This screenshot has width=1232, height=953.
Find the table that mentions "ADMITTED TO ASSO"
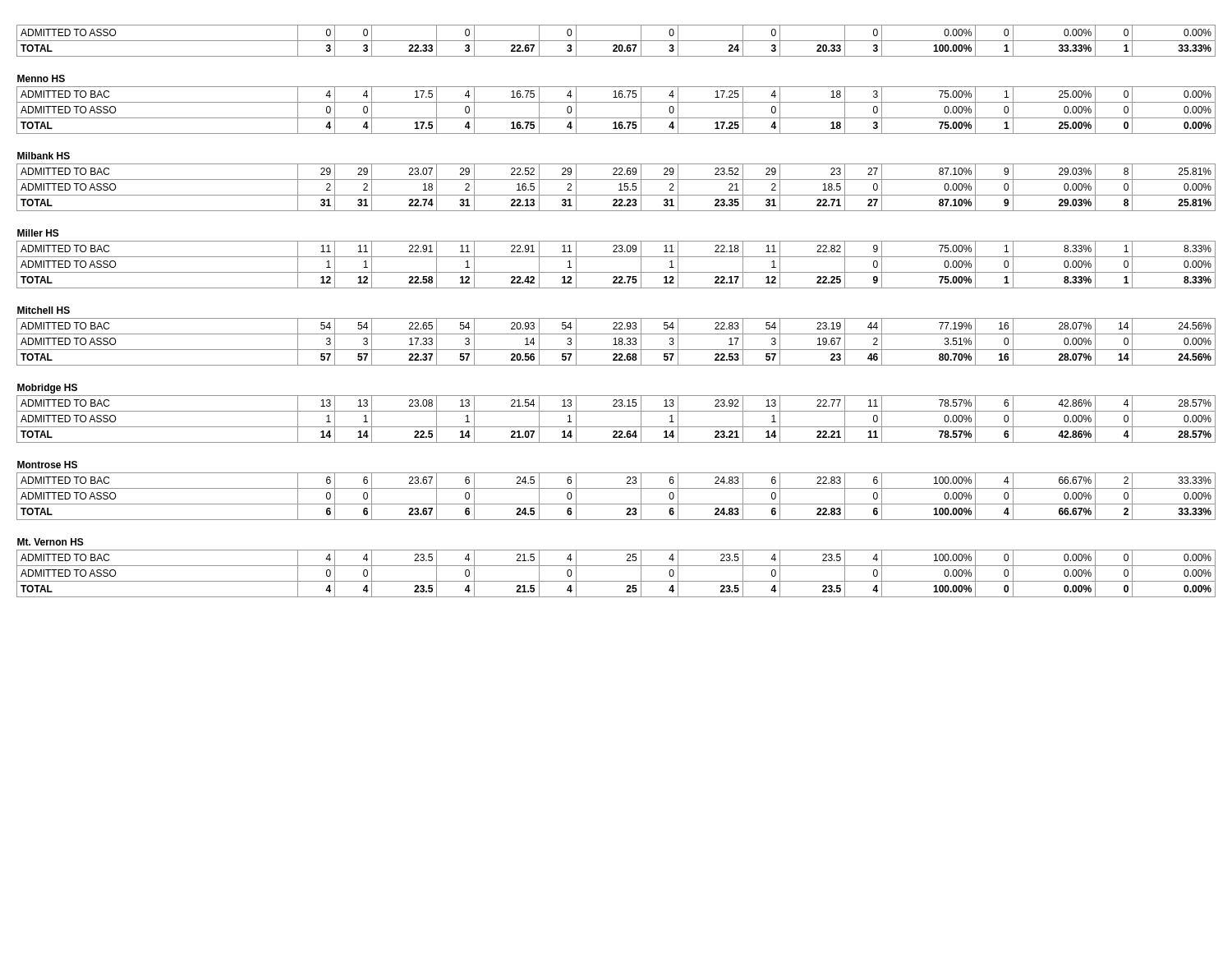616,311
